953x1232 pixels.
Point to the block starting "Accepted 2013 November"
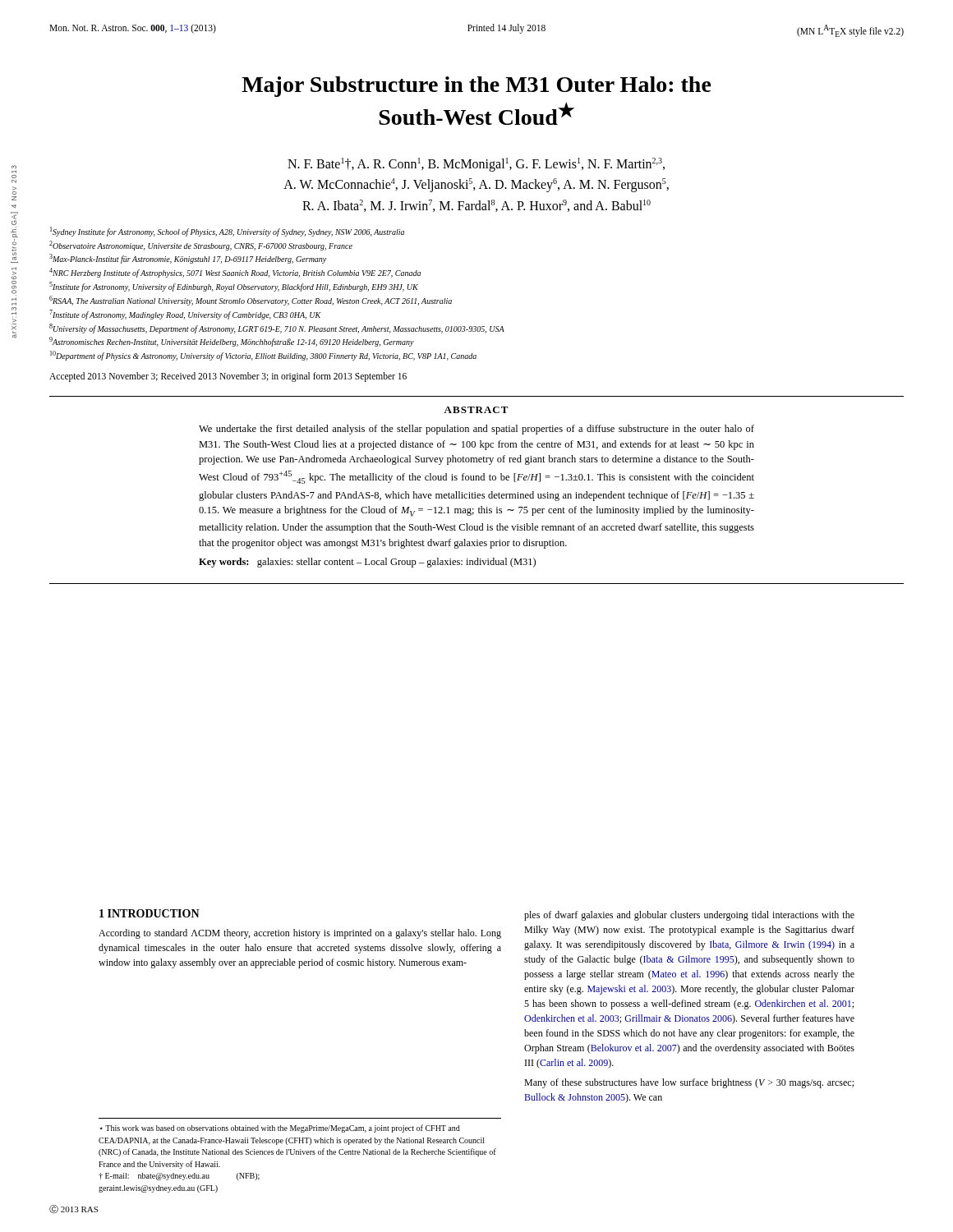coord(228,376)
